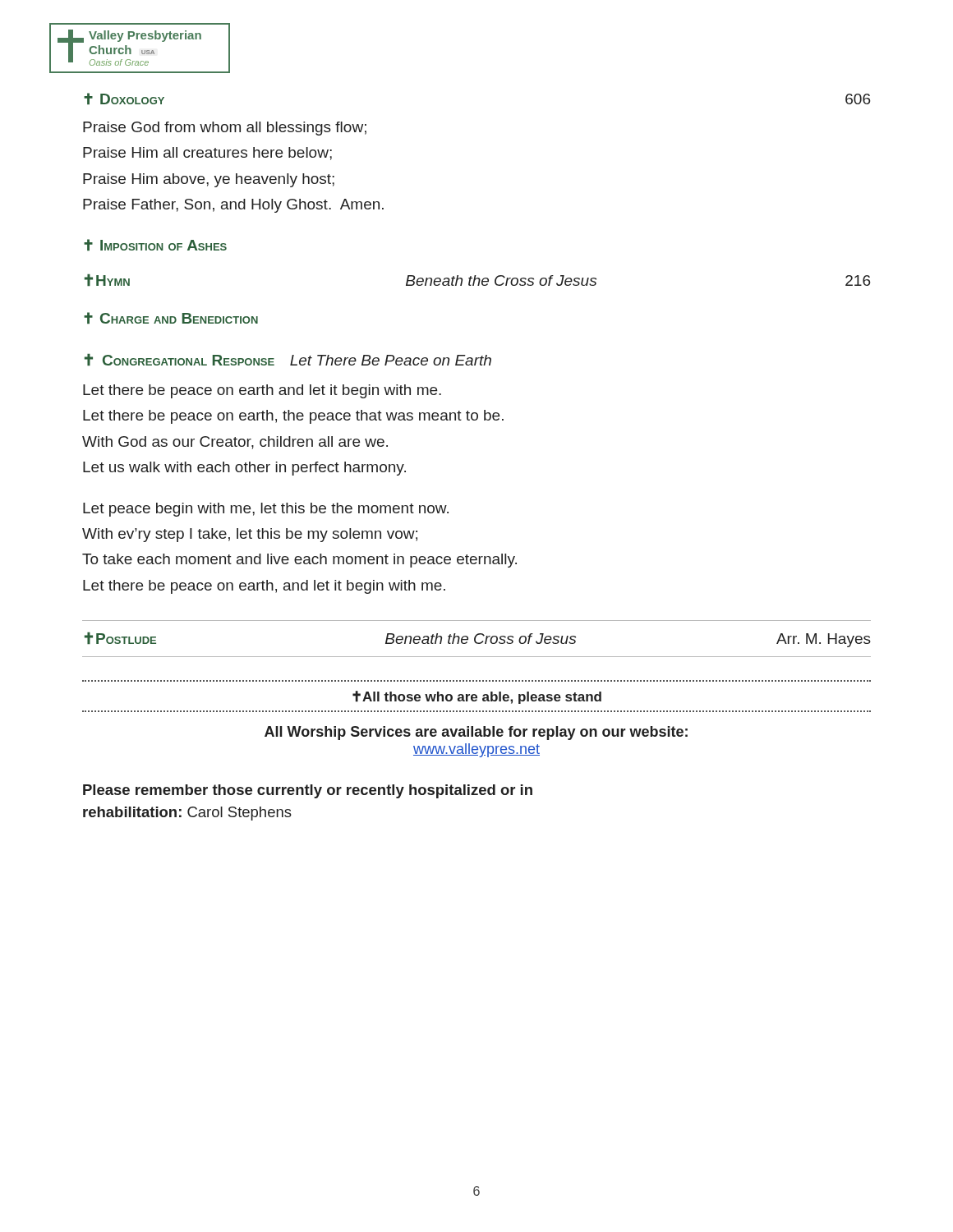The height and width of the screenshot is (1232, 953).
Task: Locate the block of text that opens with "Let there be peace on earth and let"
Action: tap(476, 428)
